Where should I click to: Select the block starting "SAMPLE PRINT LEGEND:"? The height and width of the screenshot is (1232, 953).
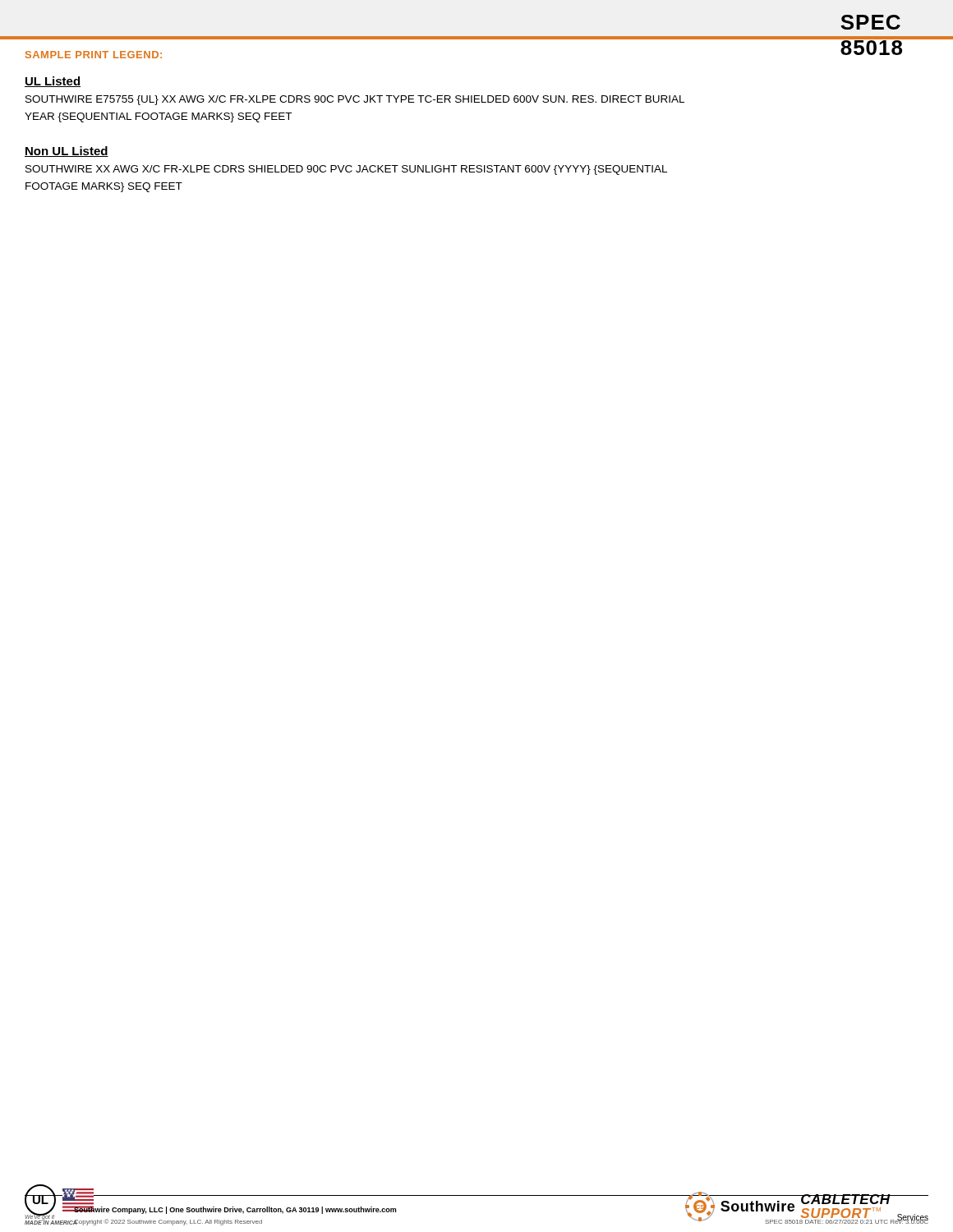click(94, 55)
